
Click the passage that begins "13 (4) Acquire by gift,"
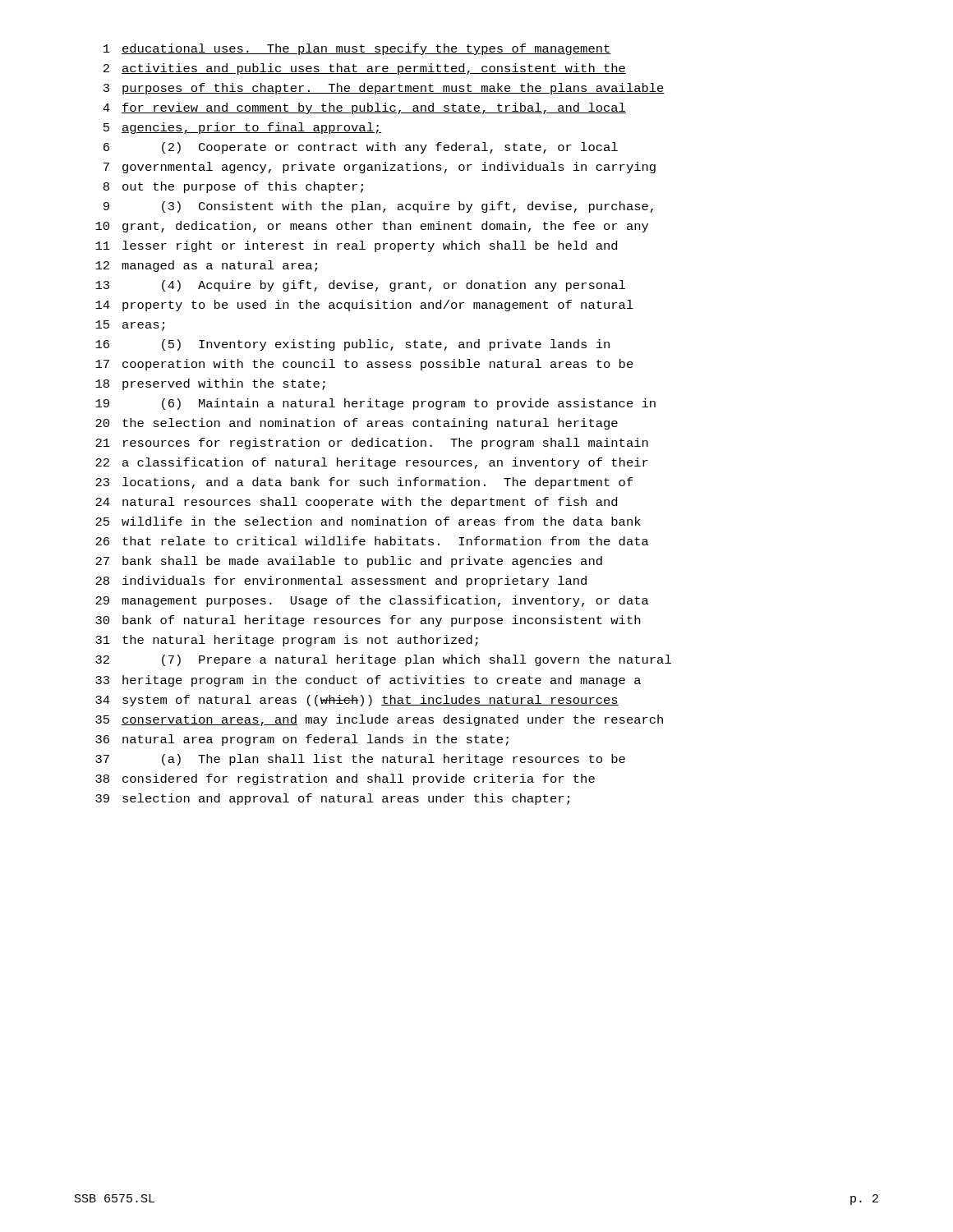pos(476,306)
